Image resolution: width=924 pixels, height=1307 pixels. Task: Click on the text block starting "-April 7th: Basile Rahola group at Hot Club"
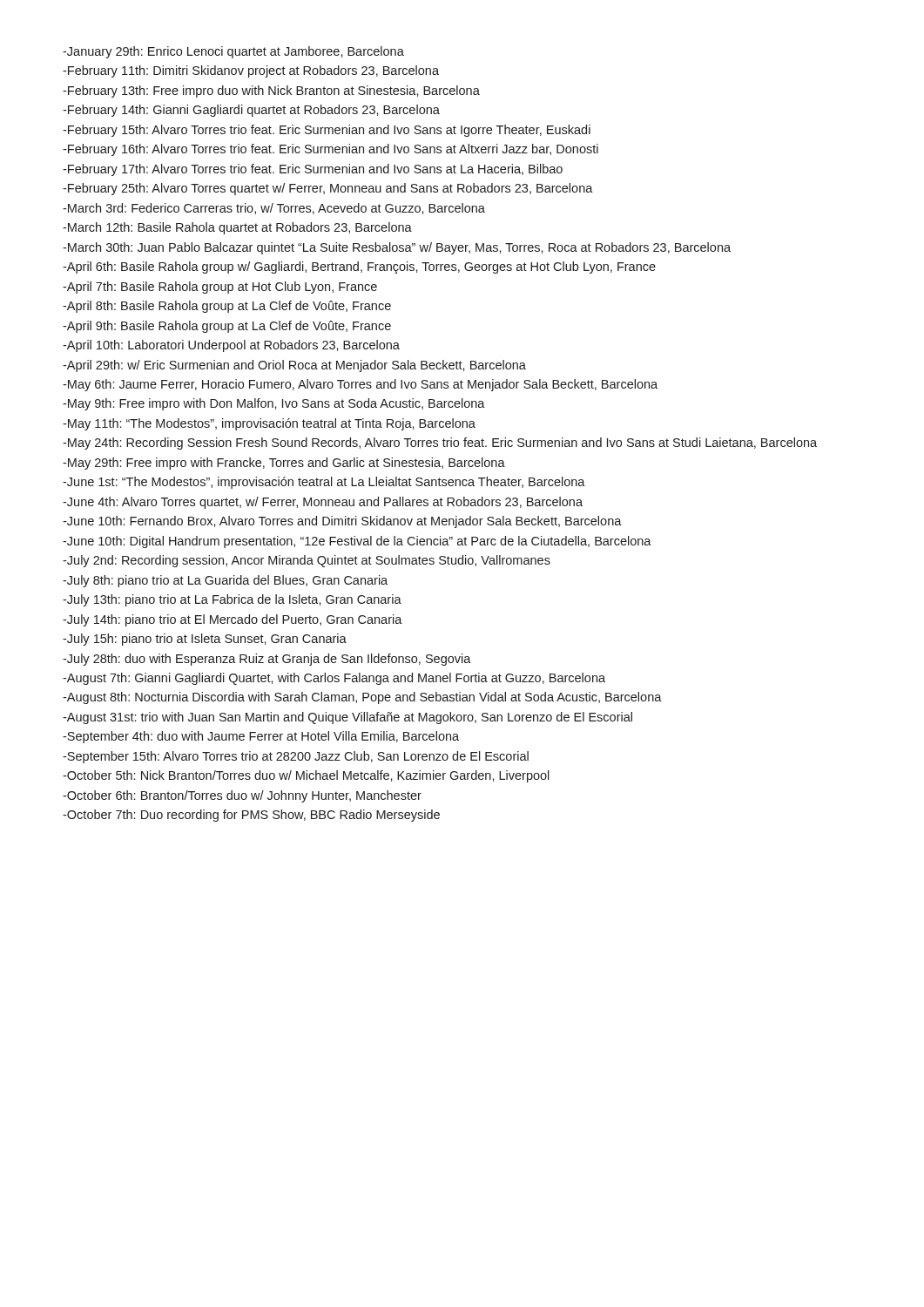point(220,286)
